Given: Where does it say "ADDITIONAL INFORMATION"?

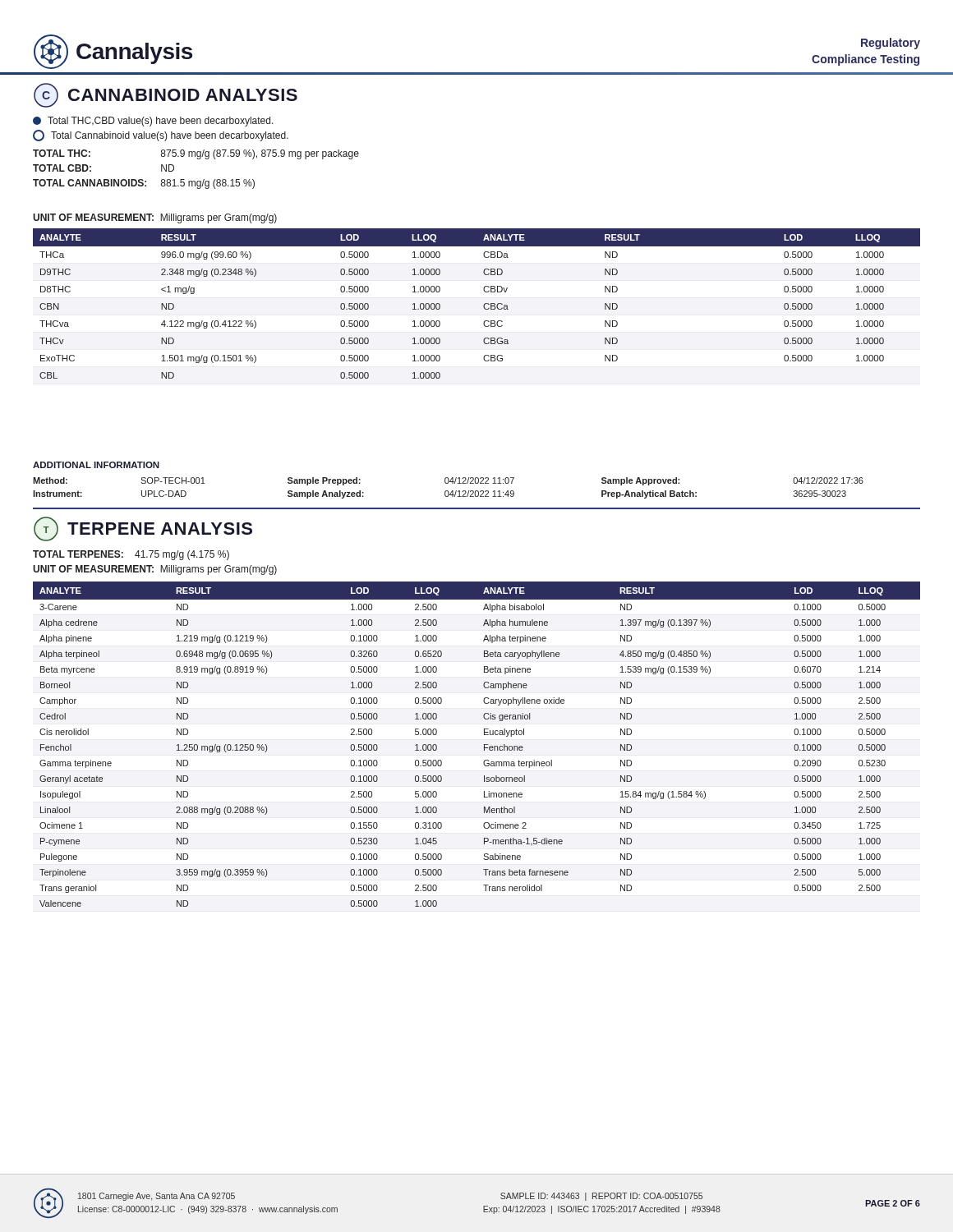Looking at the screenshot, I should (x=96, y=465).
